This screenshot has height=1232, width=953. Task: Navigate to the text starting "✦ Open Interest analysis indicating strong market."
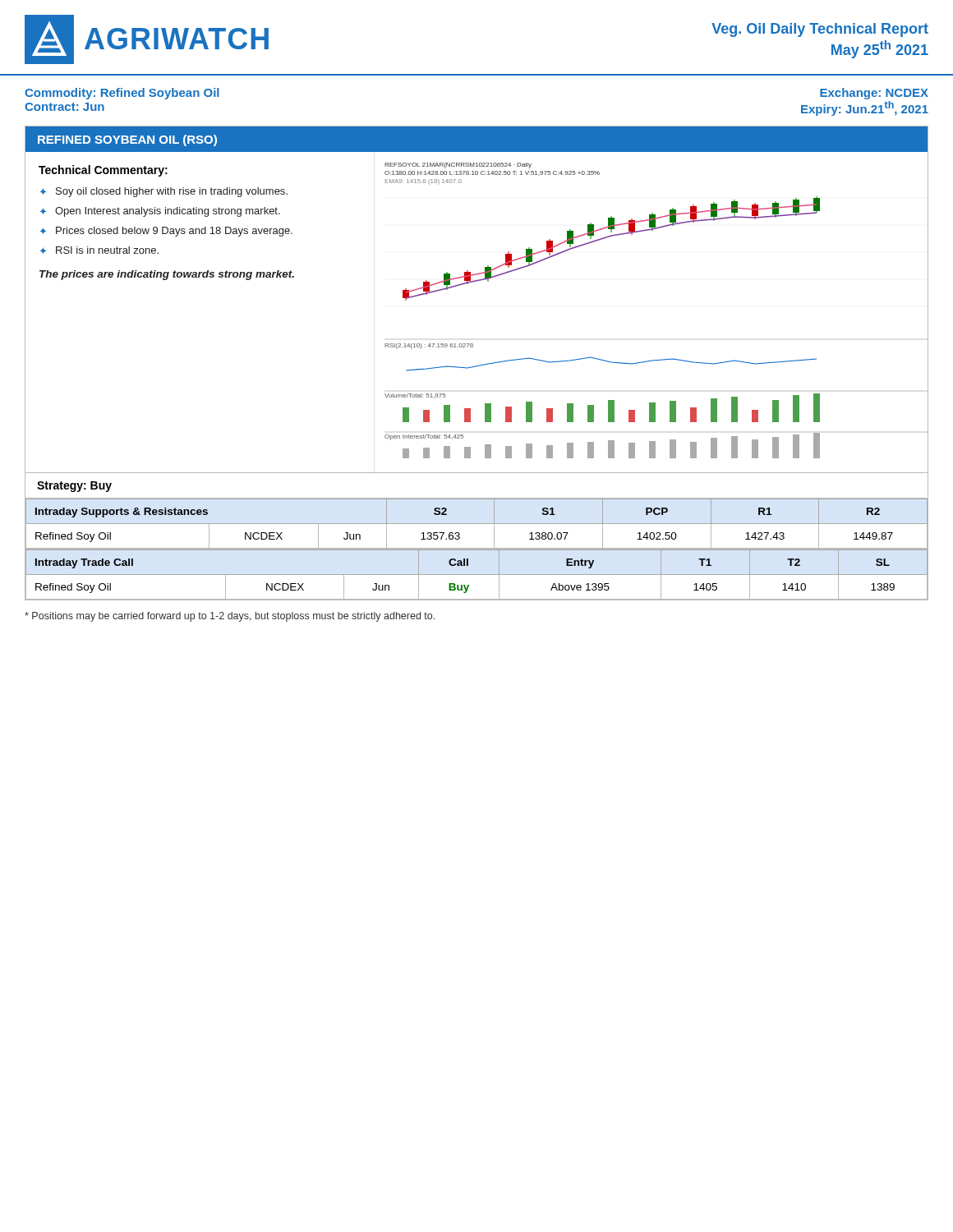160,211
